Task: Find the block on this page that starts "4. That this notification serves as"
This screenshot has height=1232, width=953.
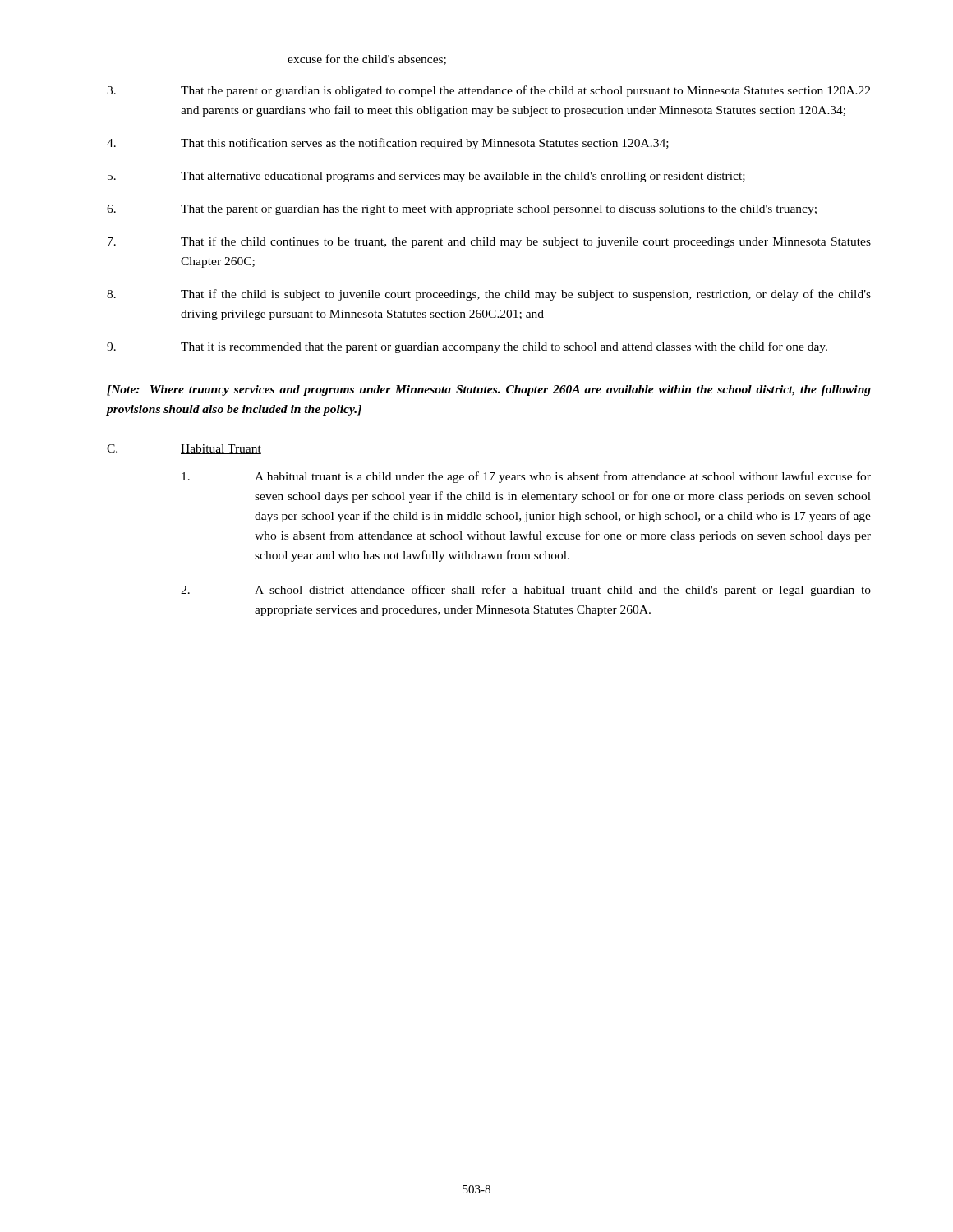Action: pos(489,143)
